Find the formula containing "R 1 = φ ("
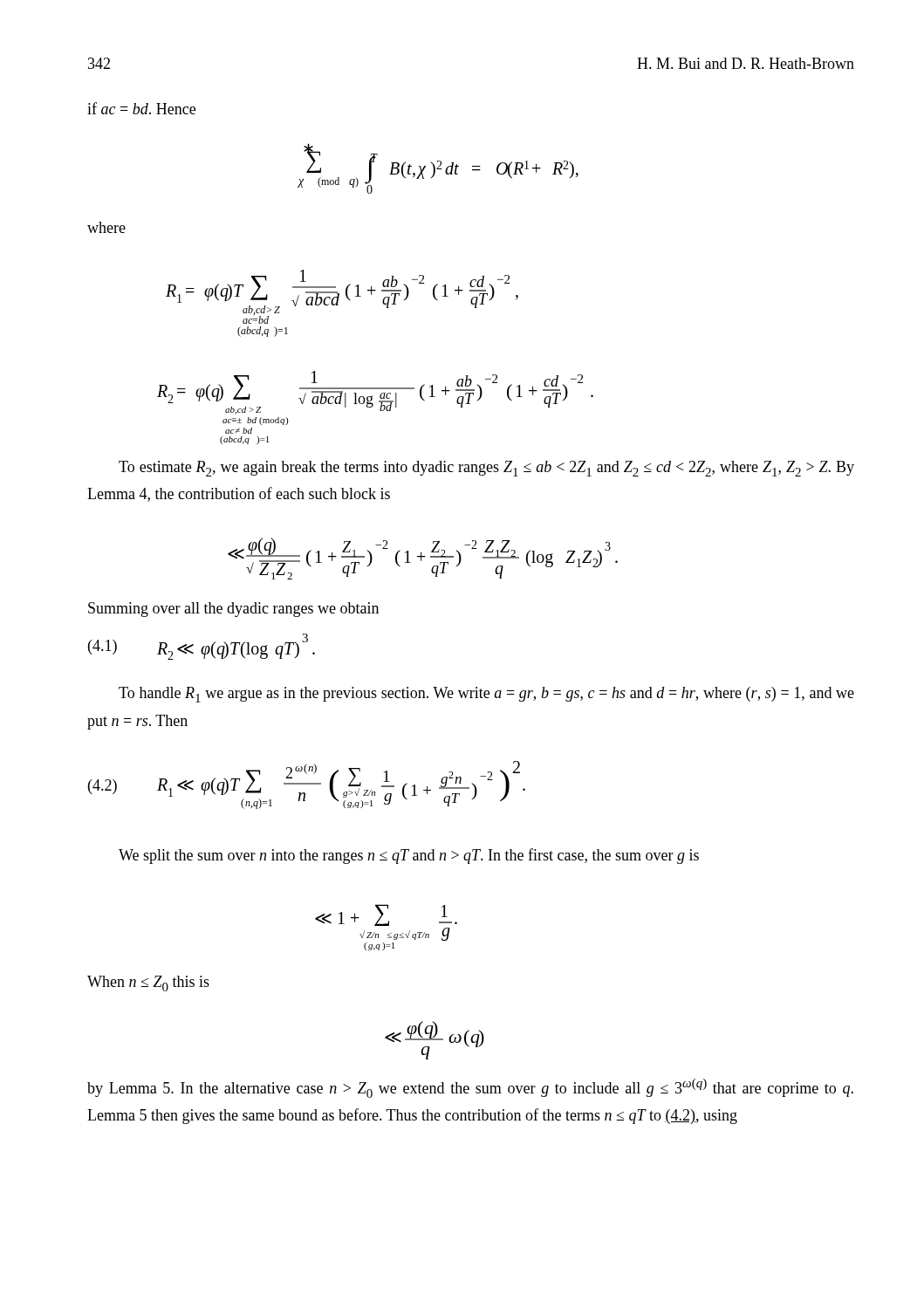Image resolution: width=924 pixels, height=1309 pixels. [x=471, y=292]
